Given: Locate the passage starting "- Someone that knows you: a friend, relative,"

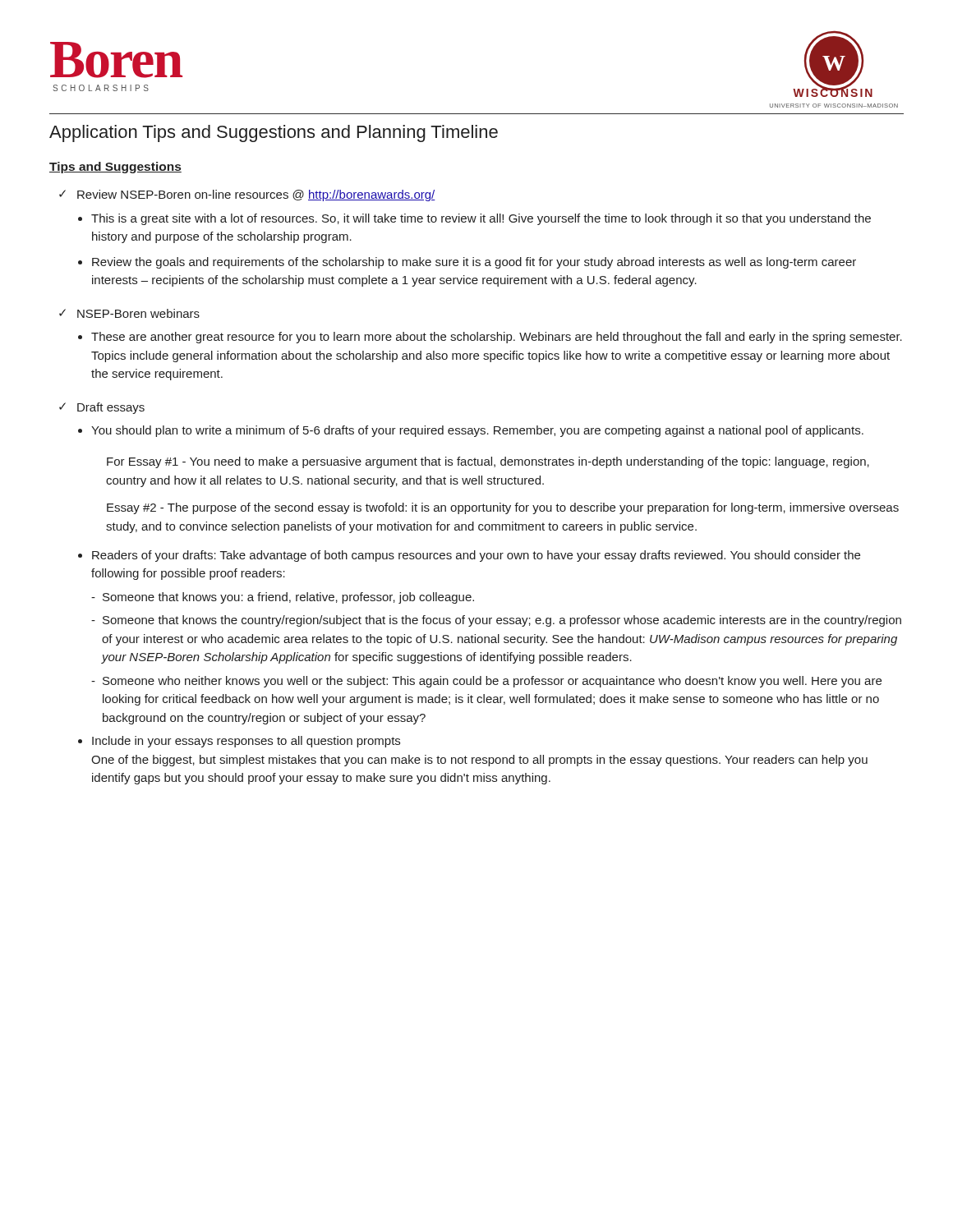Looking at the screenshot, I should point(283,597).
